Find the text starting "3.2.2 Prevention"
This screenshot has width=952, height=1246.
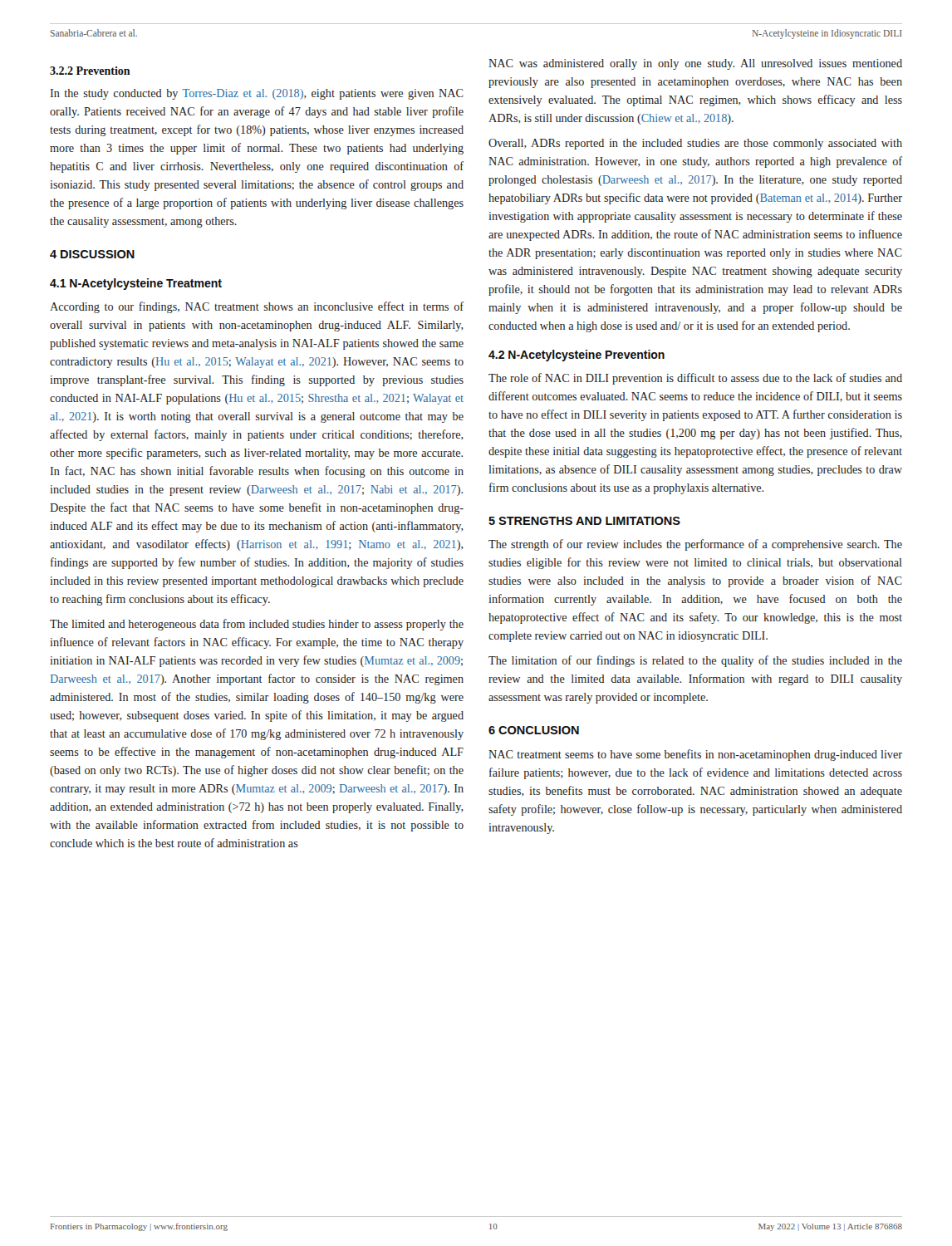pyautogui.click(x=90, y=71)
